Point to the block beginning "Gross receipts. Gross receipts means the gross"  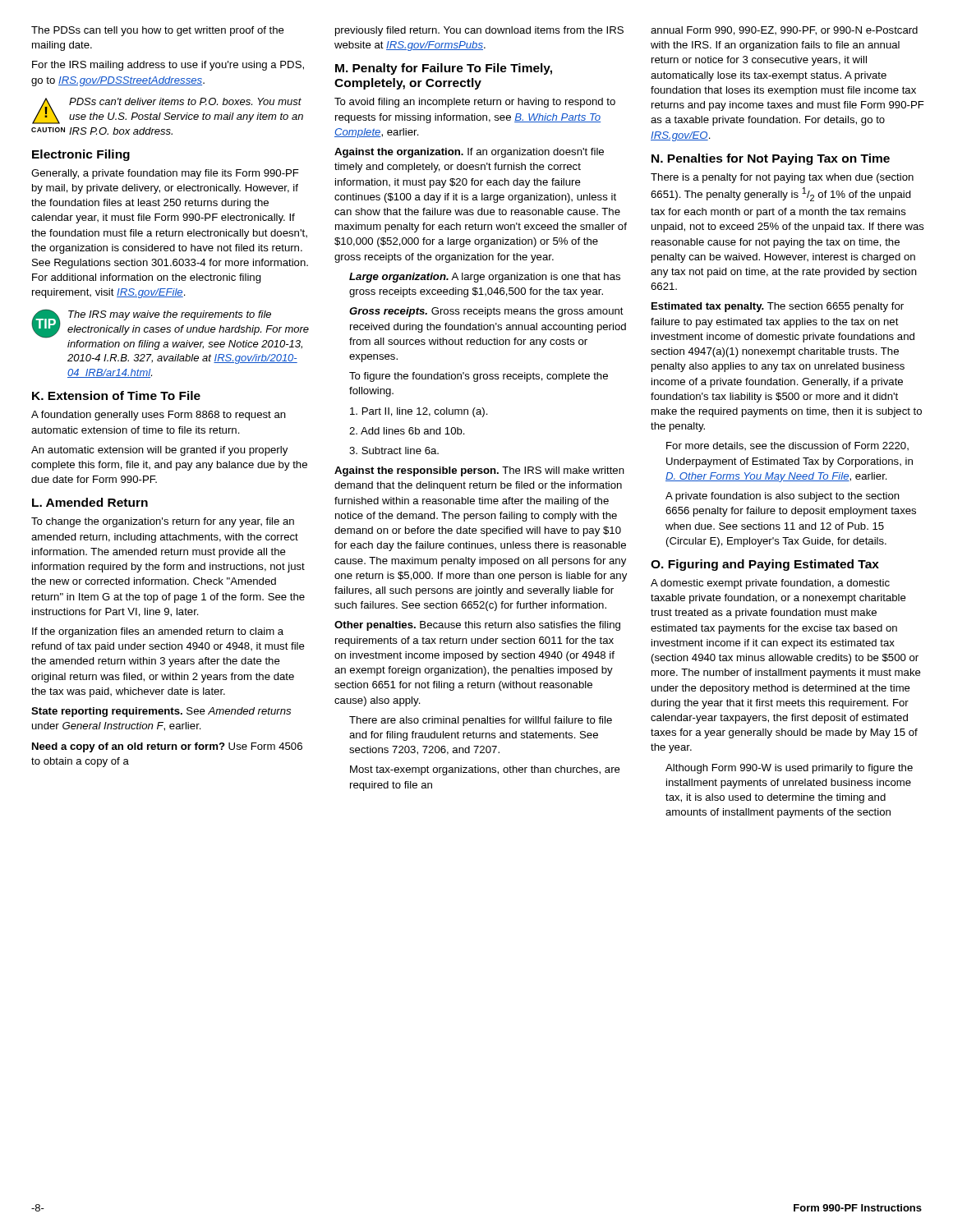(x=488, y=334)
